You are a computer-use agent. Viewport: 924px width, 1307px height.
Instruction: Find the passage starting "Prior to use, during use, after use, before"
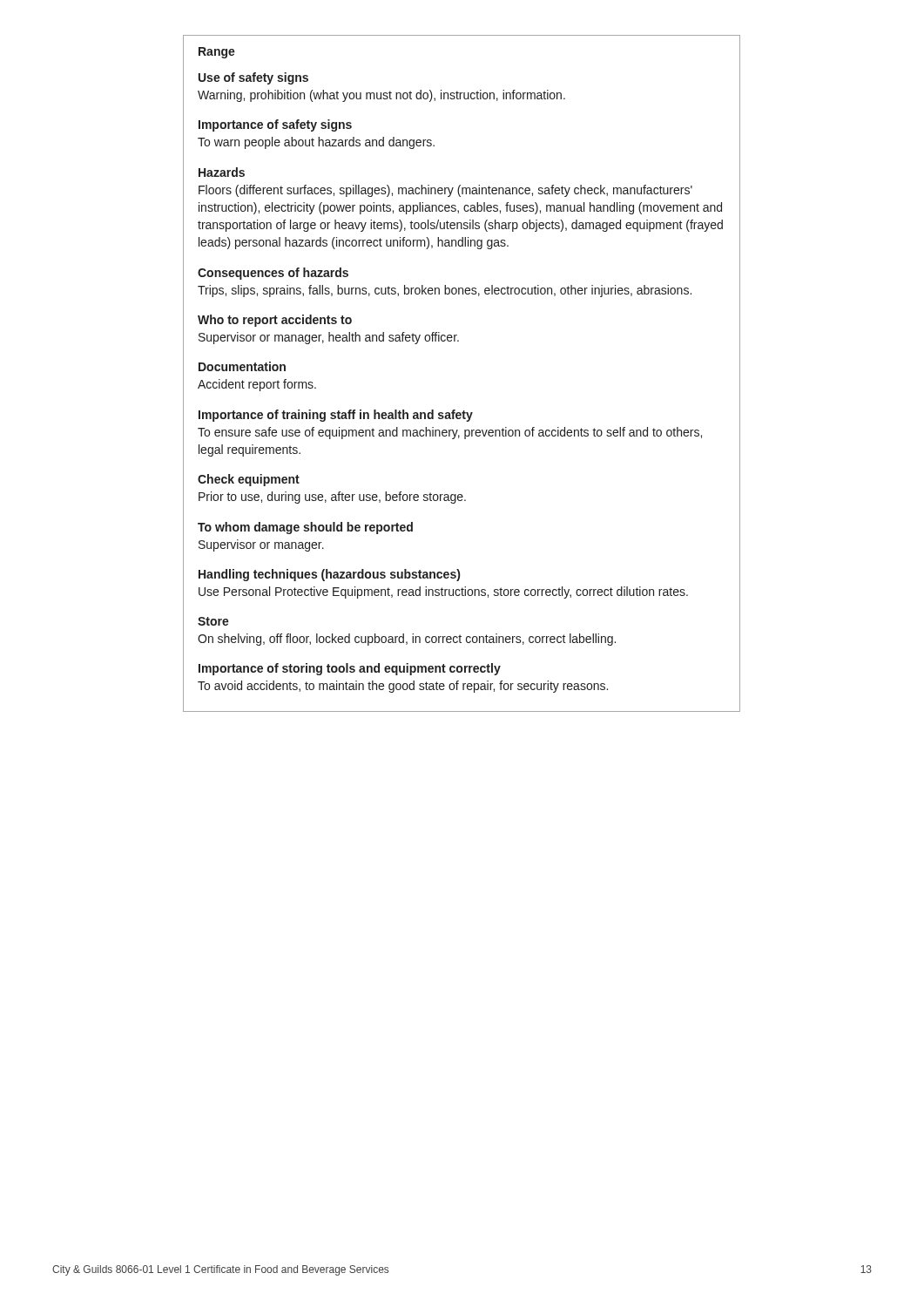point(332,497)
